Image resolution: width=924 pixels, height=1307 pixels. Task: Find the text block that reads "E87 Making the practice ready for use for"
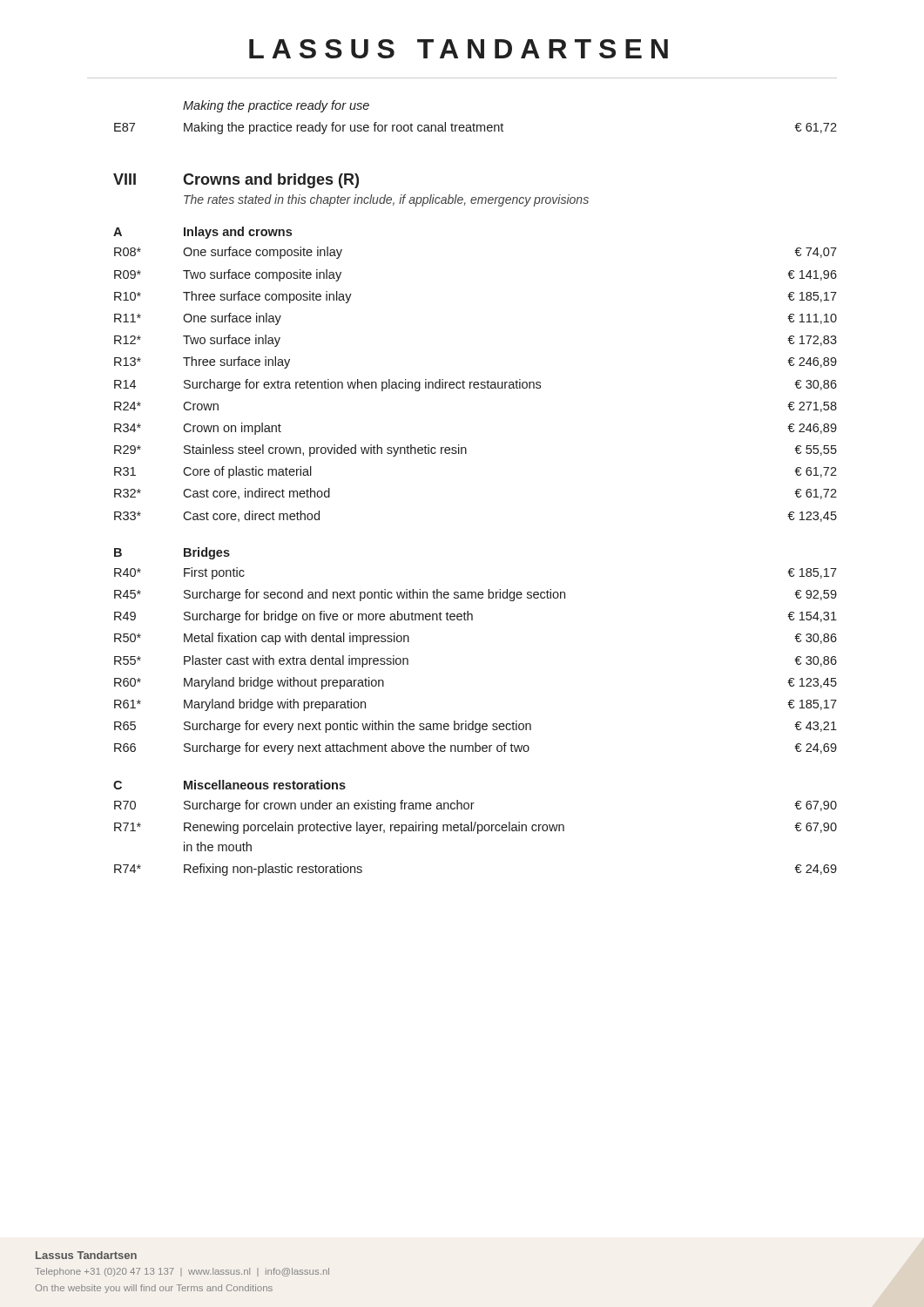pos(475,128)
